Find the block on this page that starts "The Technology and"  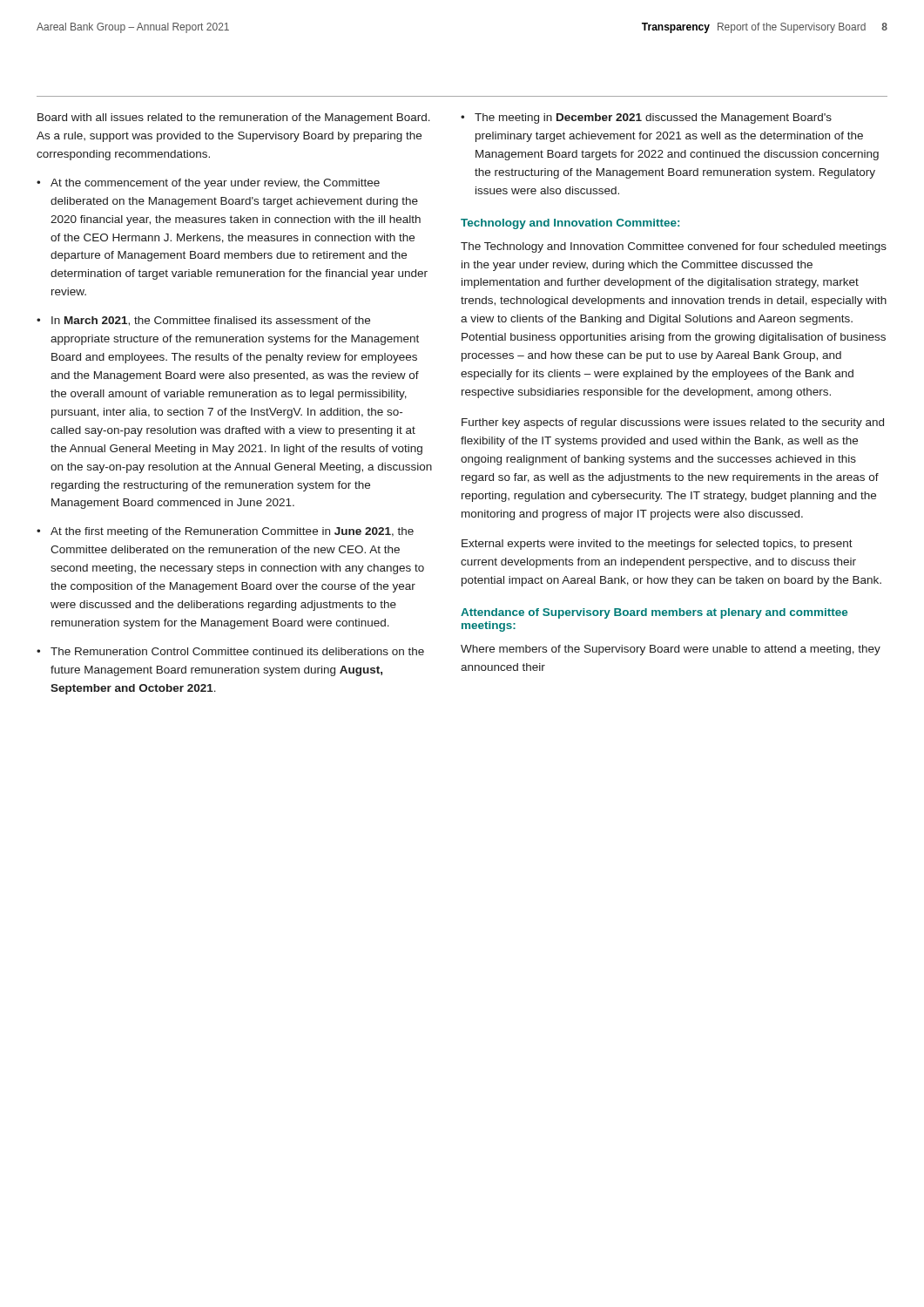tap(674, 319)
